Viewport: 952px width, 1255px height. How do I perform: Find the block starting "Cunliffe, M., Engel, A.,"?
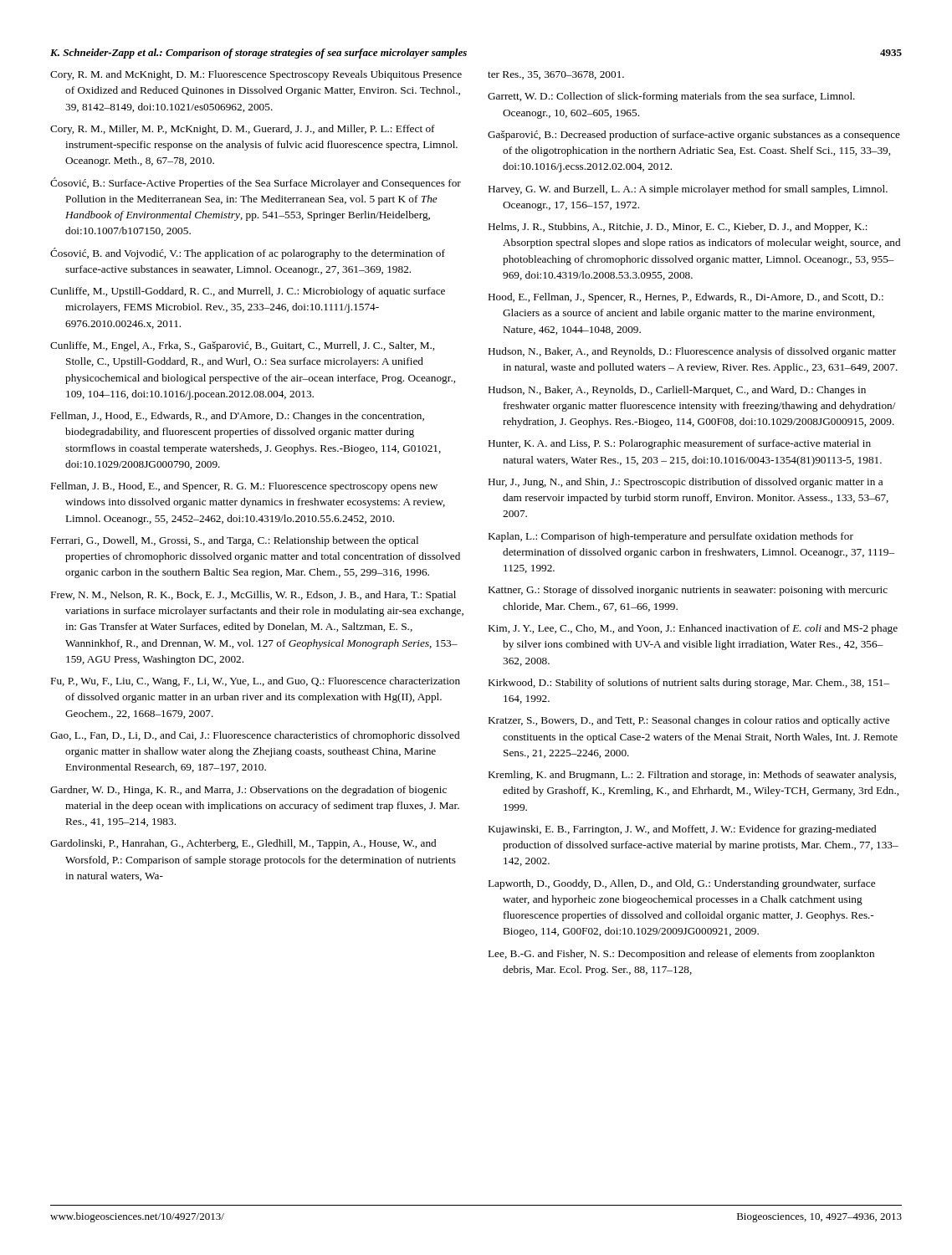tap(253, 369)
